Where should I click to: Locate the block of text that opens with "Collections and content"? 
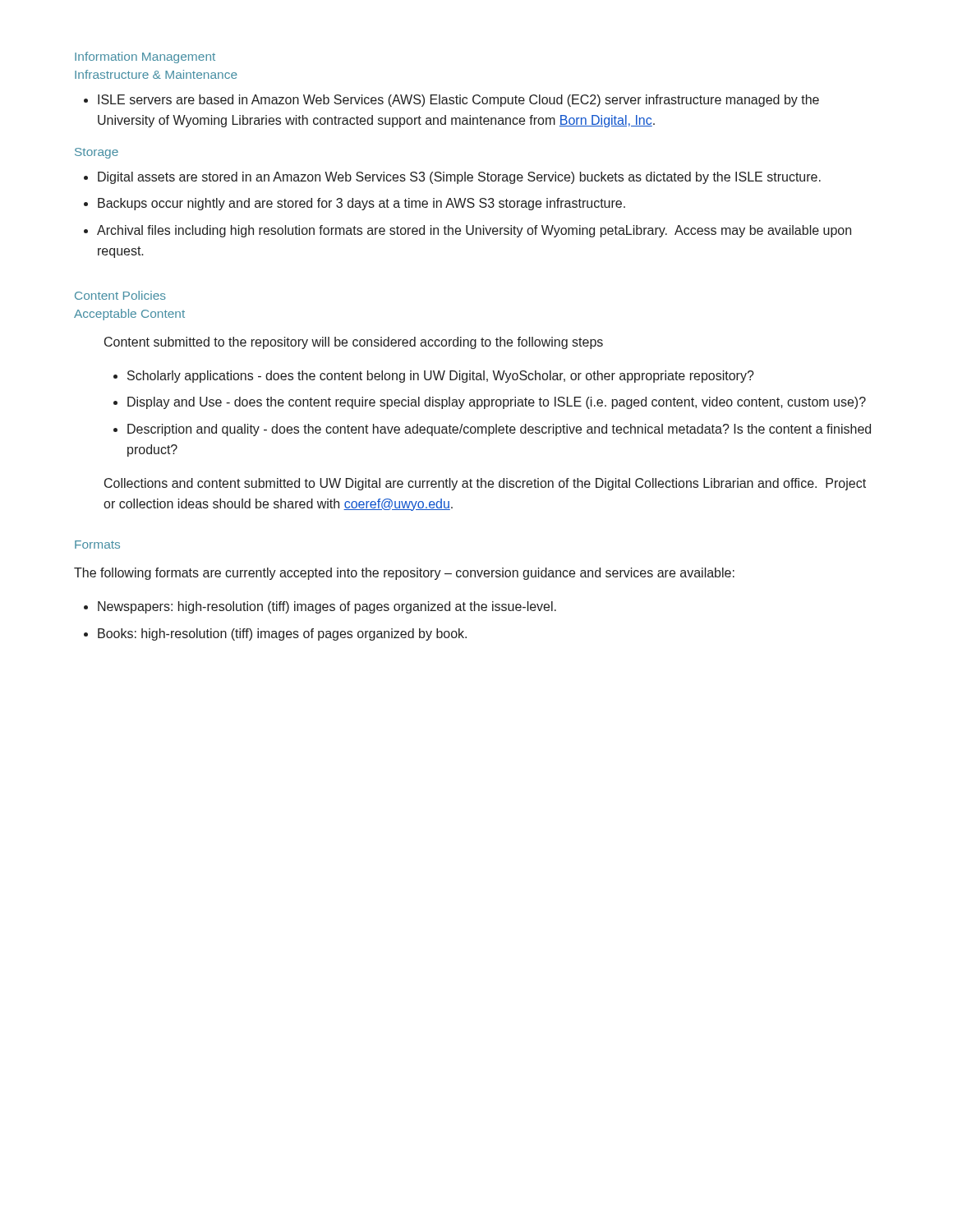click(x=485, y=493)
